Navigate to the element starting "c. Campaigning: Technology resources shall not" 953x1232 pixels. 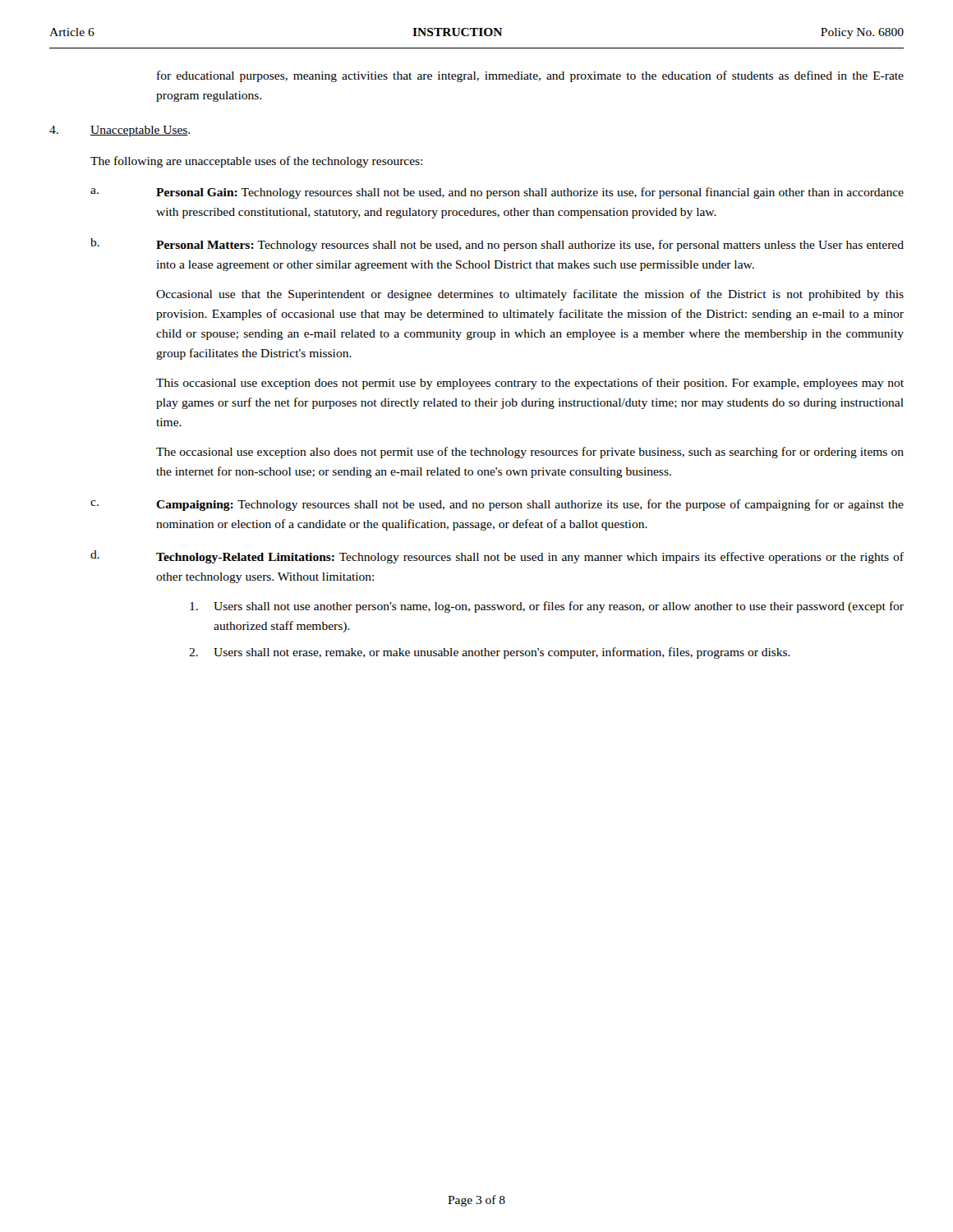497,514
